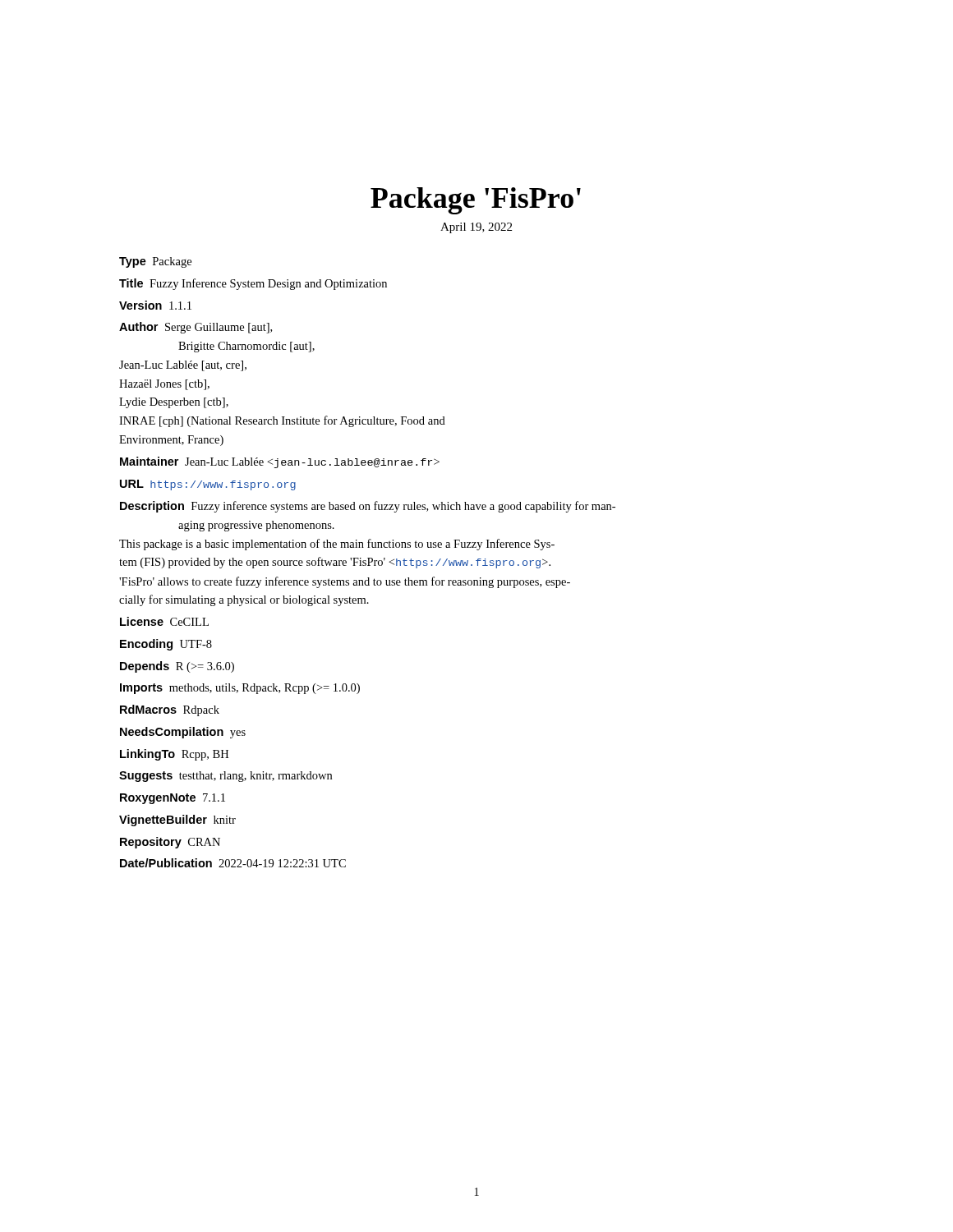Click on the element starting "Title Fuzzy Inference System"
The height and width of the screenshot is (1232, 953).
click(x=253, y=283)
